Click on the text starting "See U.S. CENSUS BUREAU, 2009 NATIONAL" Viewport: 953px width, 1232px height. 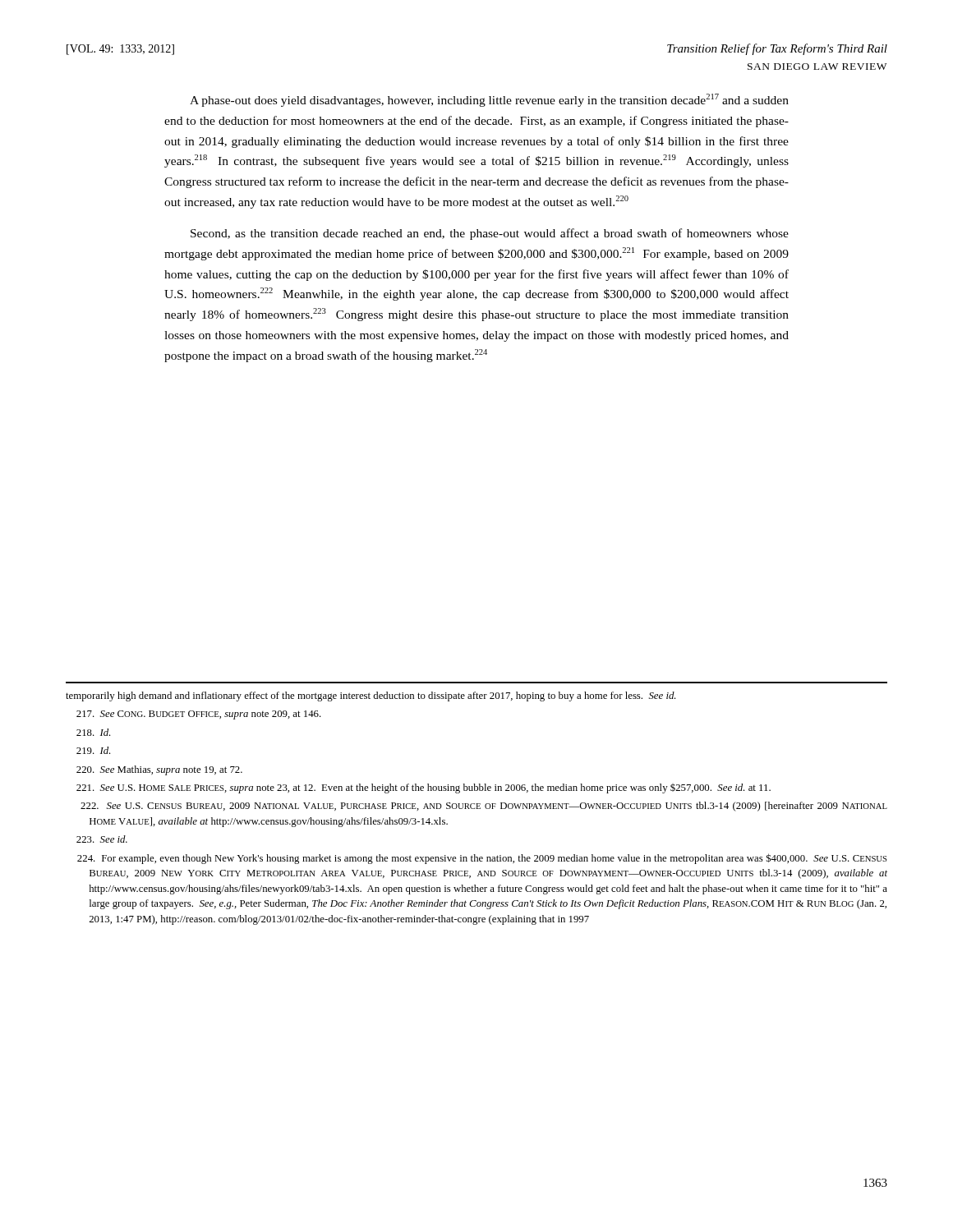click(476, 814)
